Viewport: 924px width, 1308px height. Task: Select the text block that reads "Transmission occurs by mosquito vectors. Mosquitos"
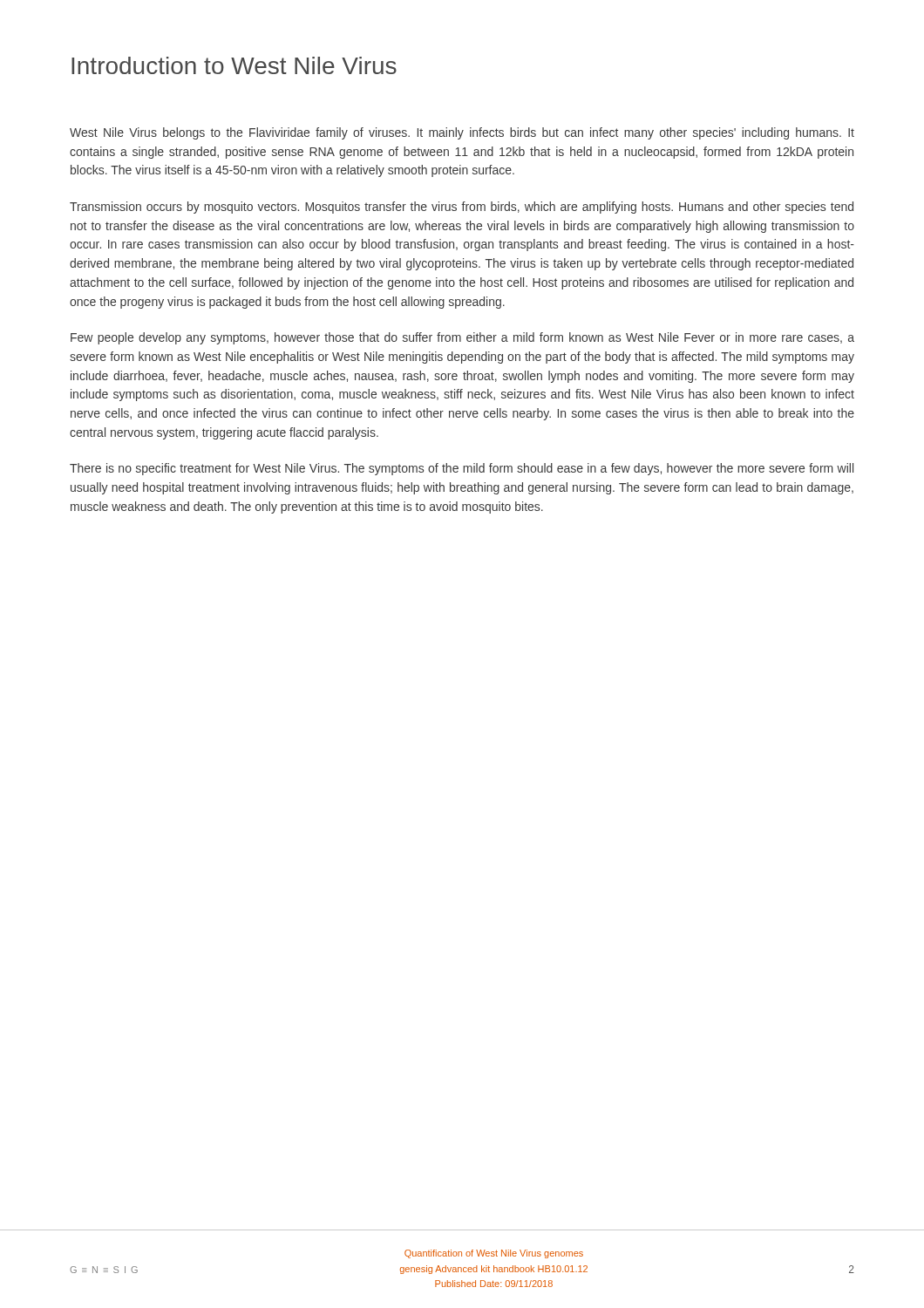point(462,254)
